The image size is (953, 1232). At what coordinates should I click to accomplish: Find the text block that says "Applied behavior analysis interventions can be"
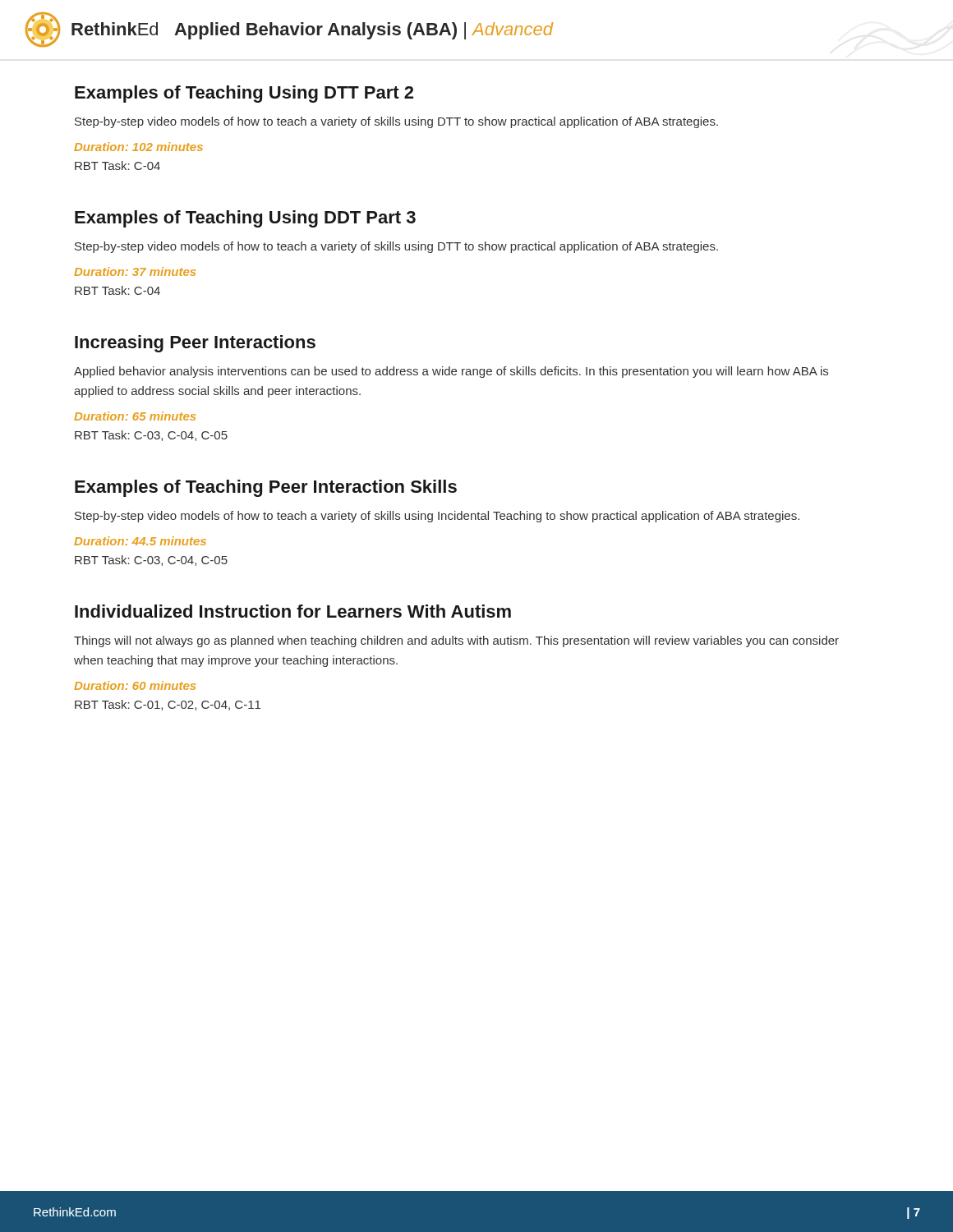[451, 381]
